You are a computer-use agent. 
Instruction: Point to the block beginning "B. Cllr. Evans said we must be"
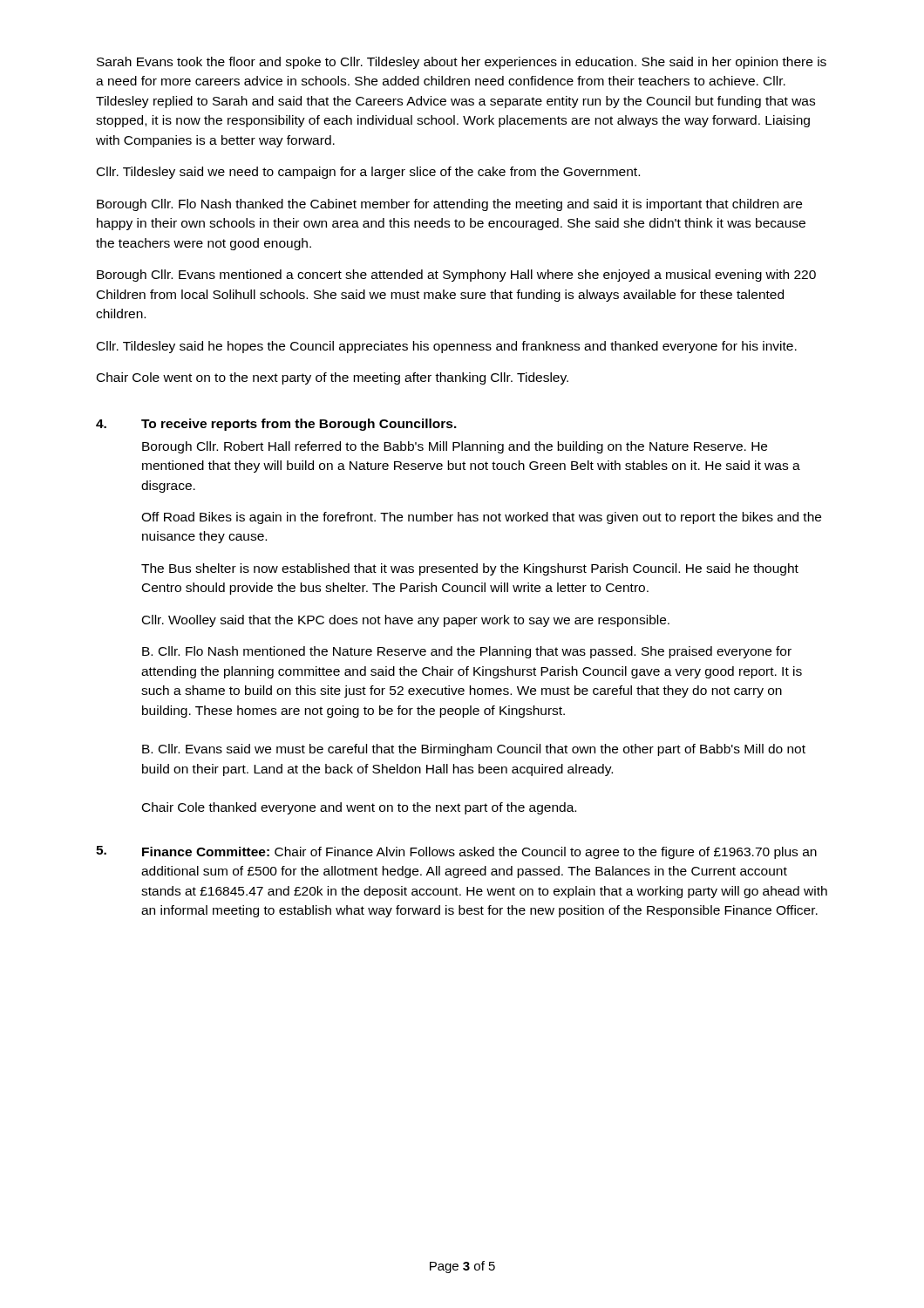click(x=473, y=759)
